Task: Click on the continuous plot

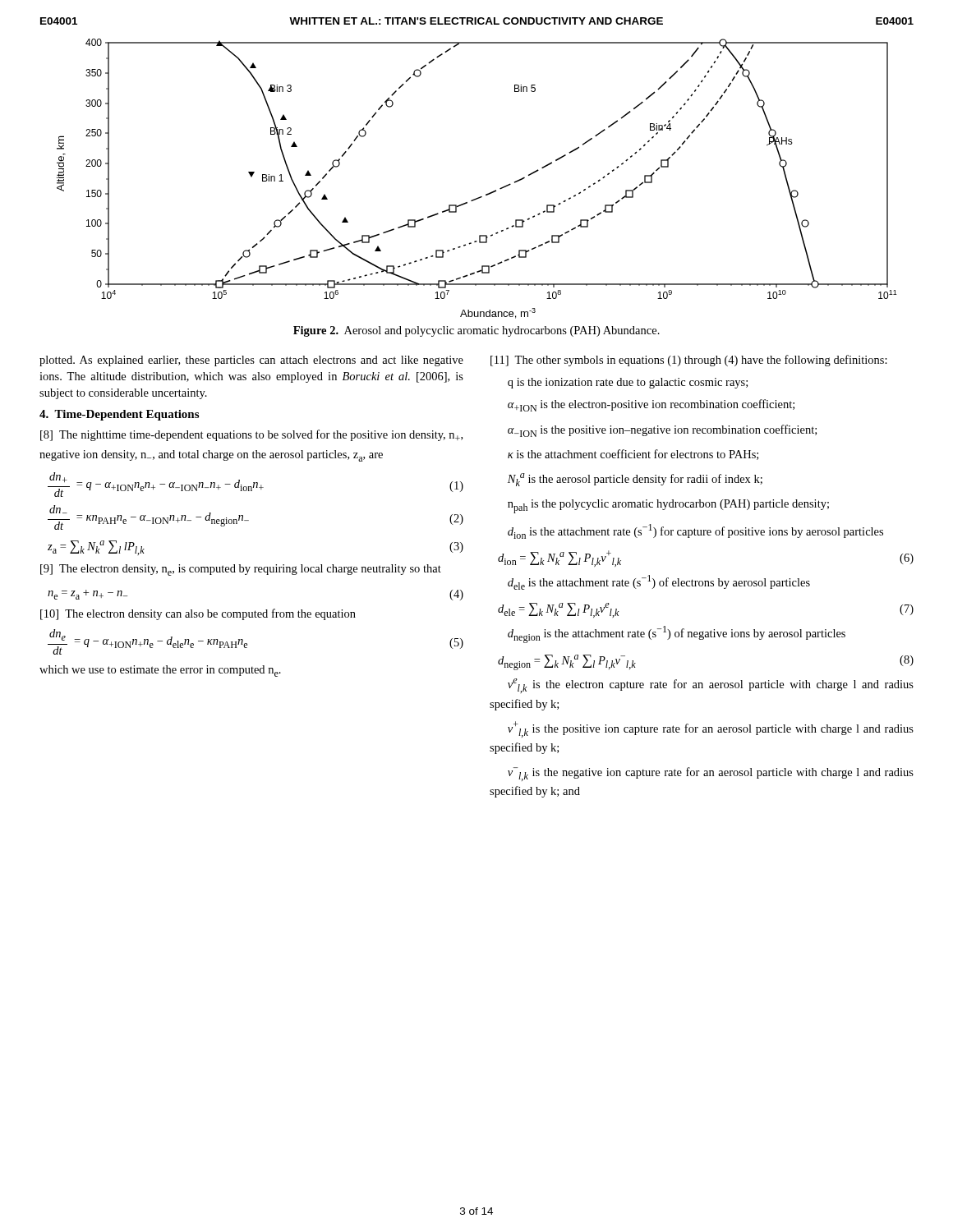Action: point(481,178)
